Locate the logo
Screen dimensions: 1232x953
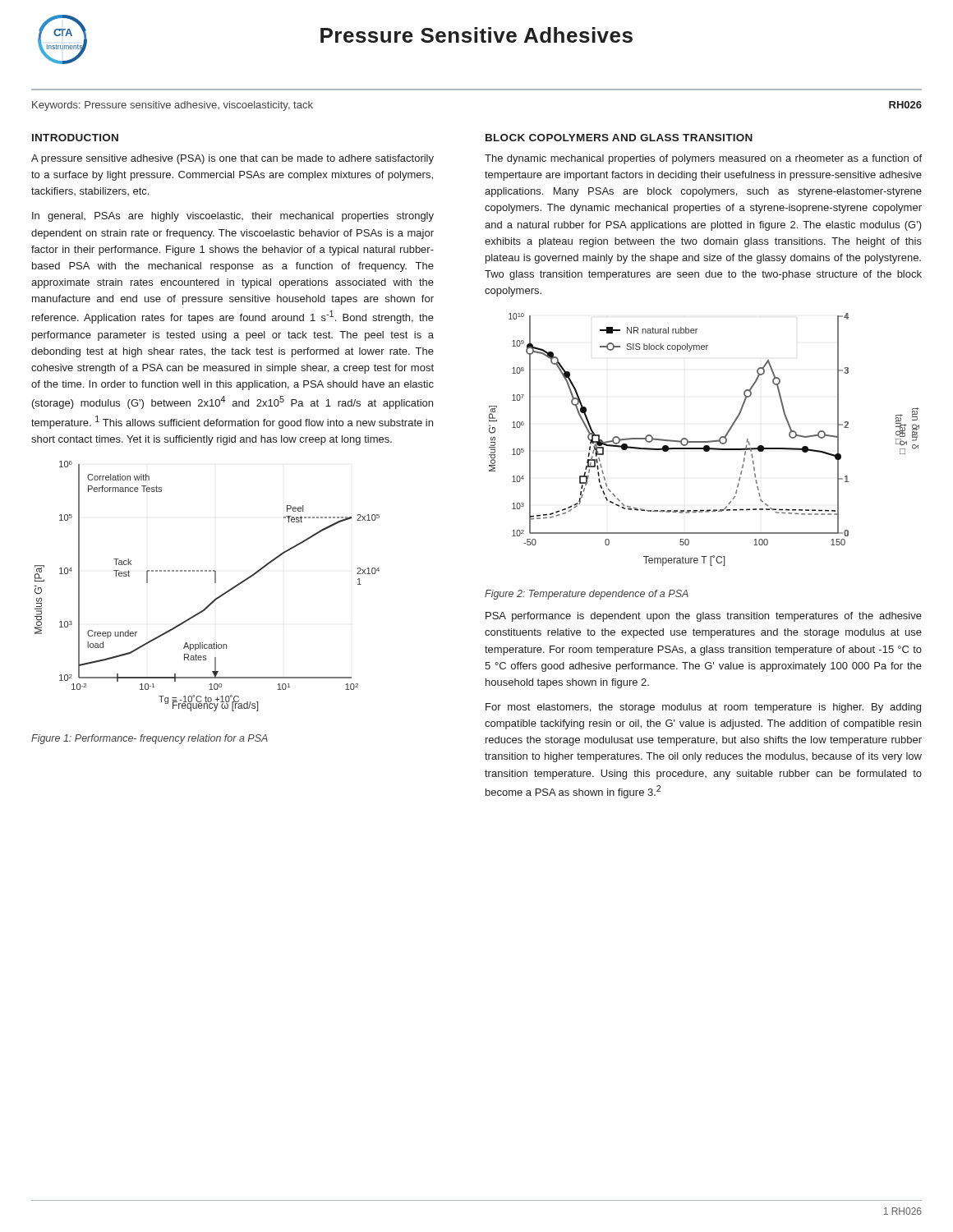(x=76, y=46)
